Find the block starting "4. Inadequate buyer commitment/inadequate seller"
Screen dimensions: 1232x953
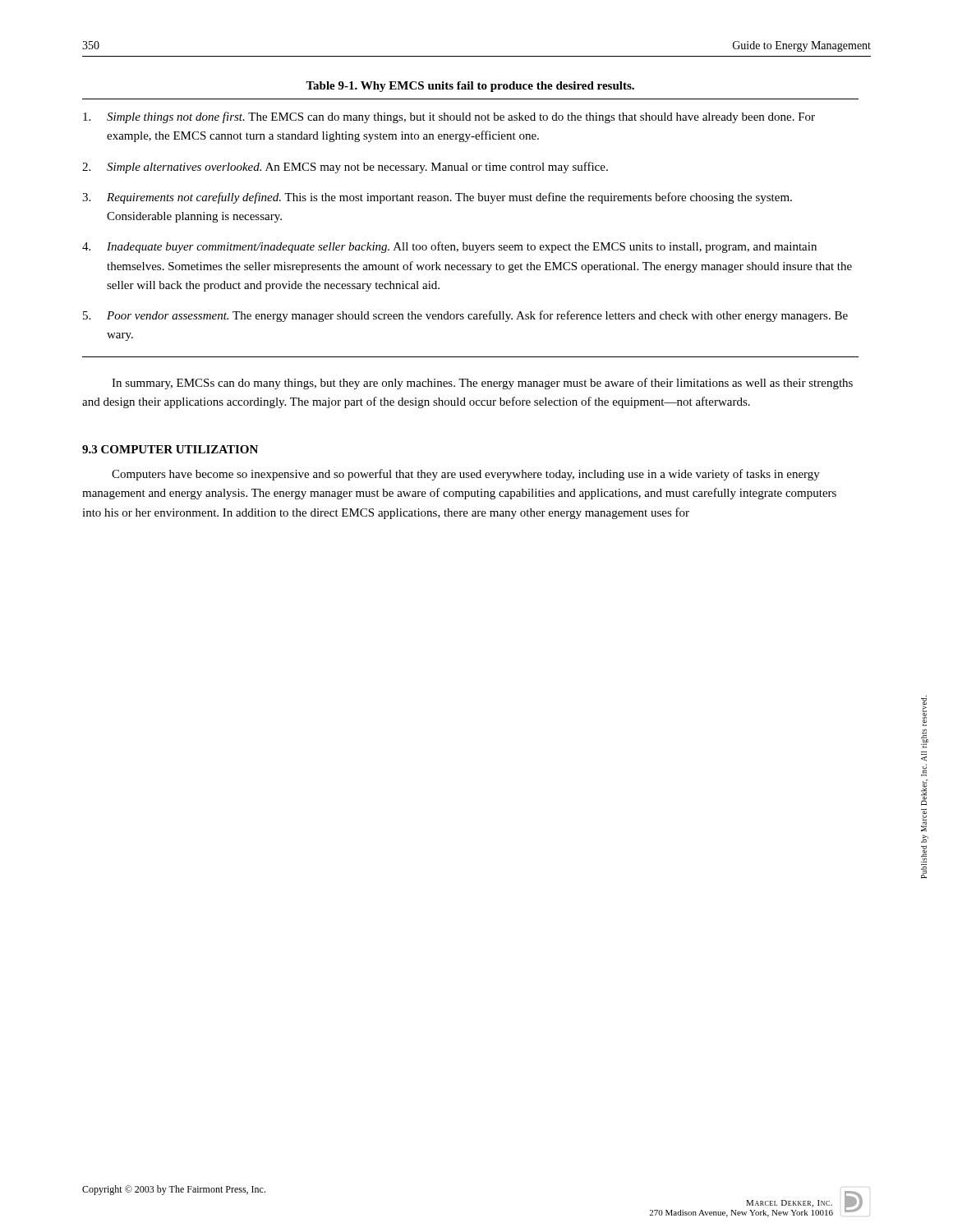470,266
